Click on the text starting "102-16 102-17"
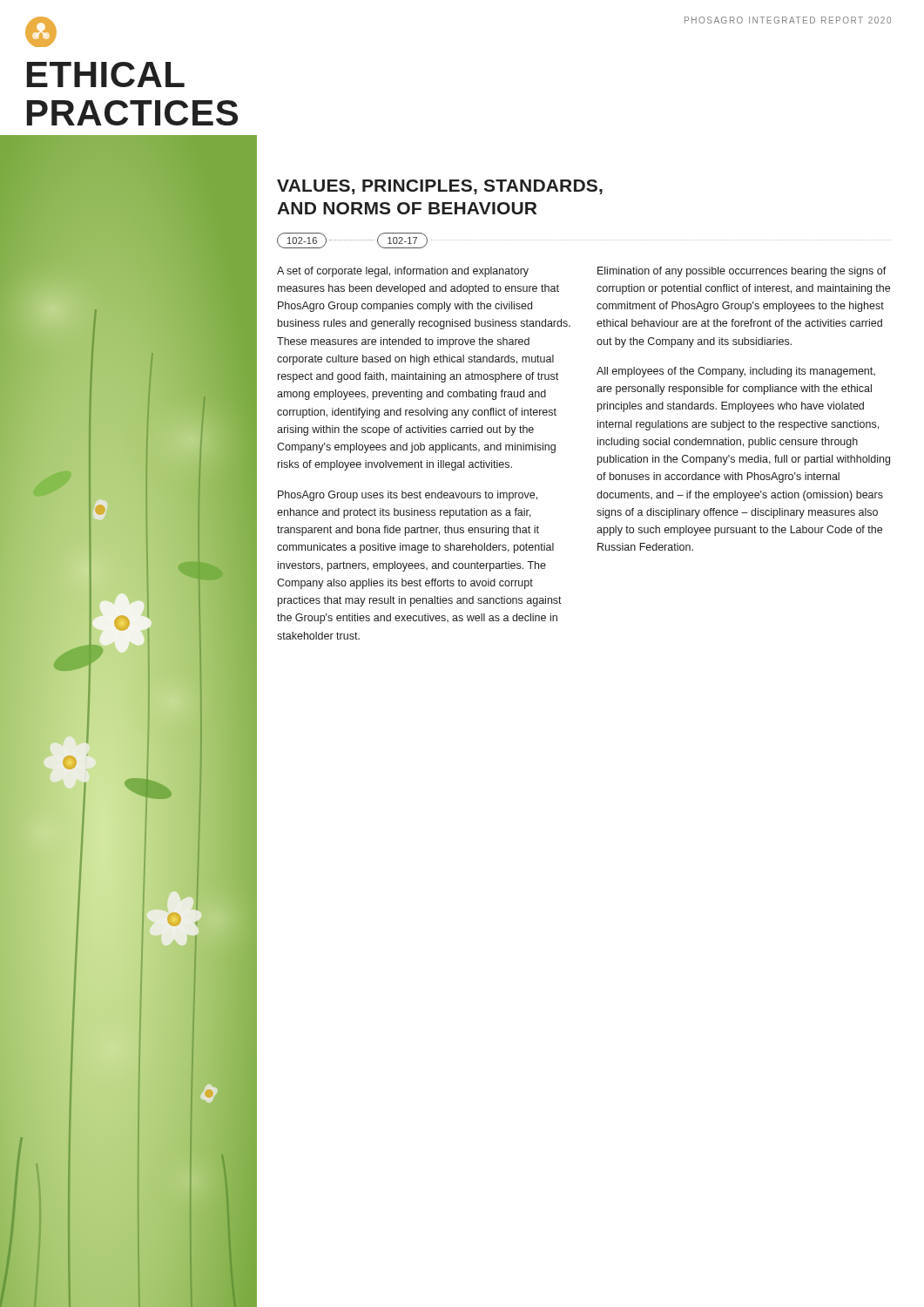This screenshot has width=924, height=1307. click(x=584, y=240)
